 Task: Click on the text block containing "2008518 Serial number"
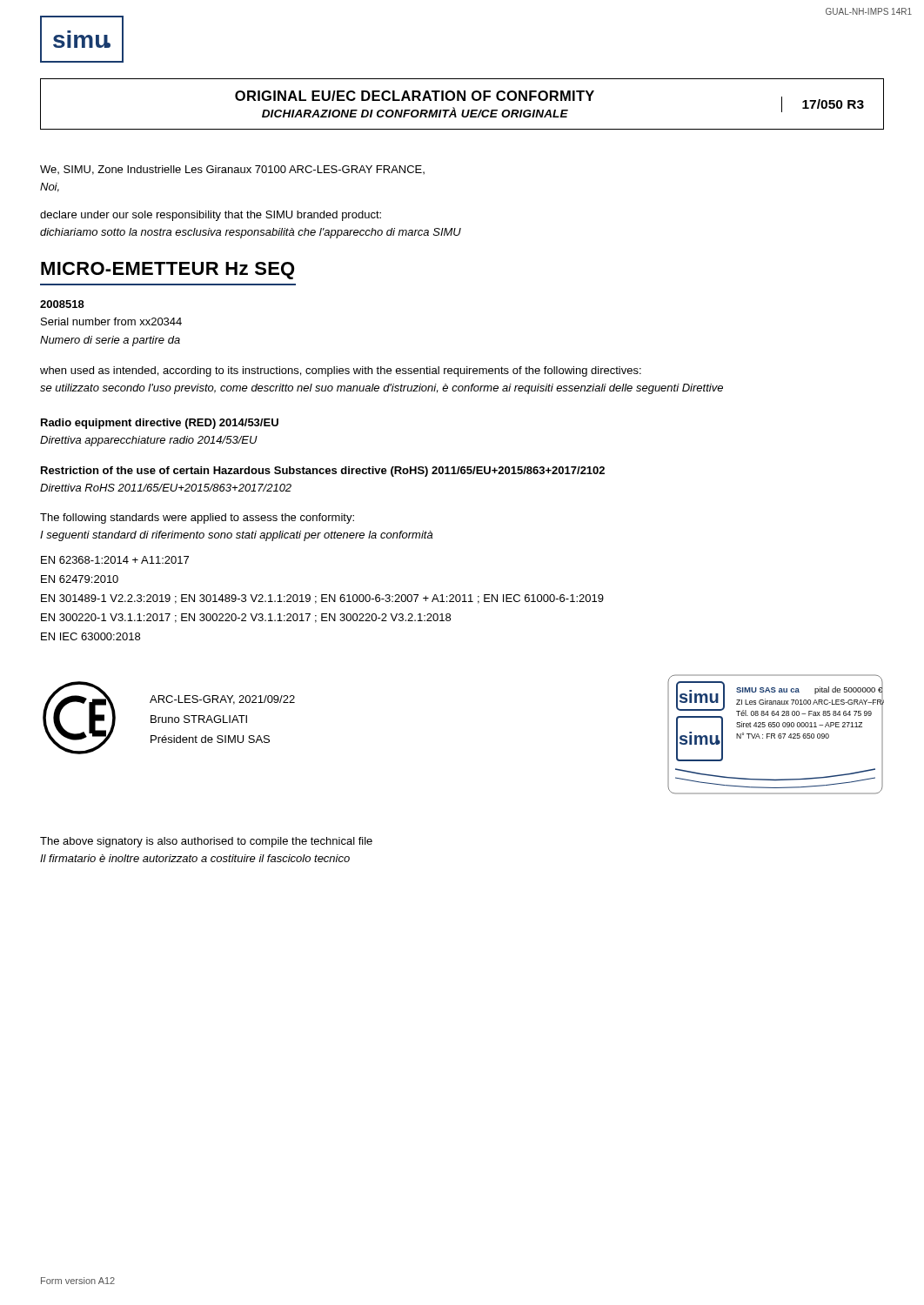[x=111, y=322]
